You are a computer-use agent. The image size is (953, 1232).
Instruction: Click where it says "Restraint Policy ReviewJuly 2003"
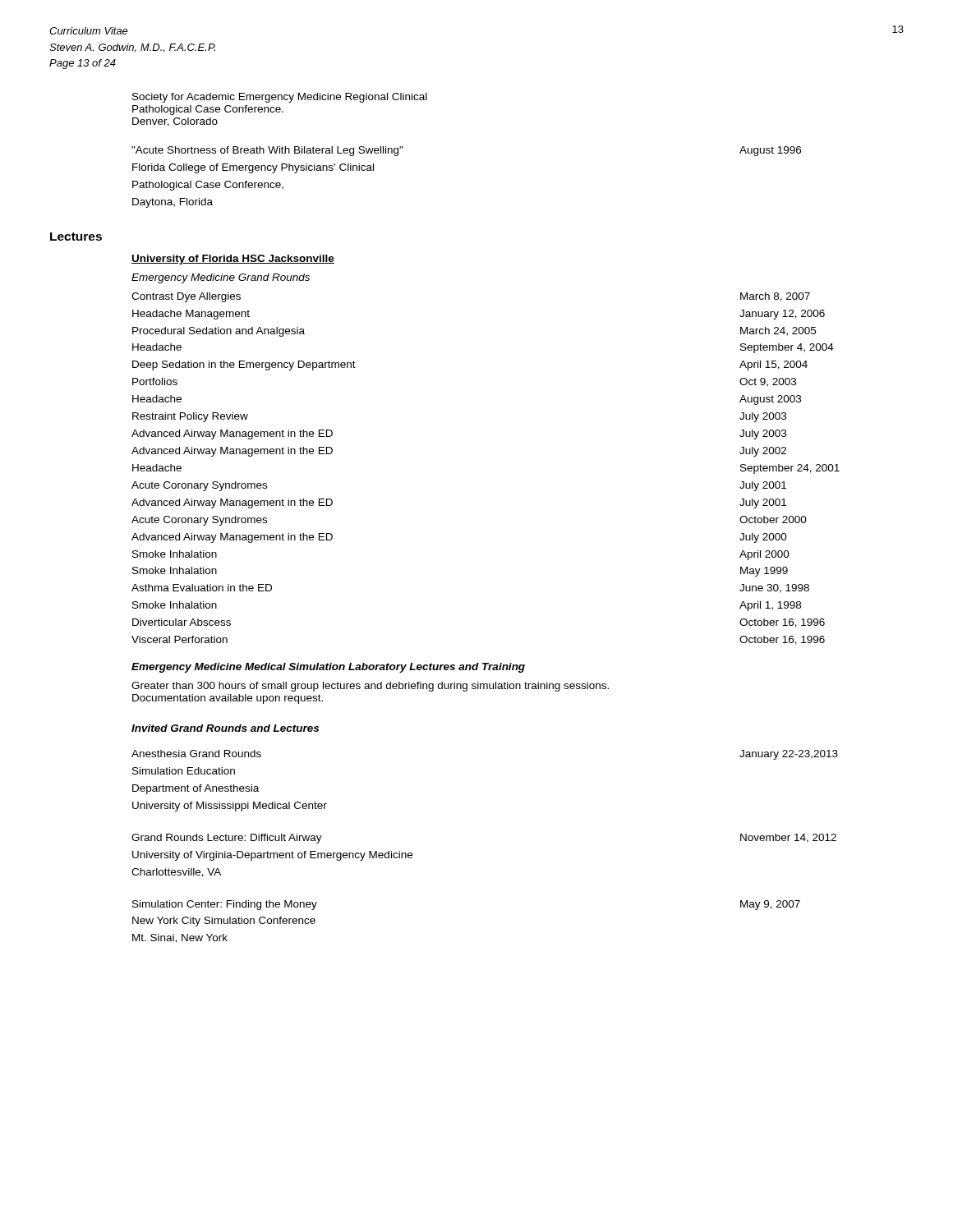pos(189,418)
